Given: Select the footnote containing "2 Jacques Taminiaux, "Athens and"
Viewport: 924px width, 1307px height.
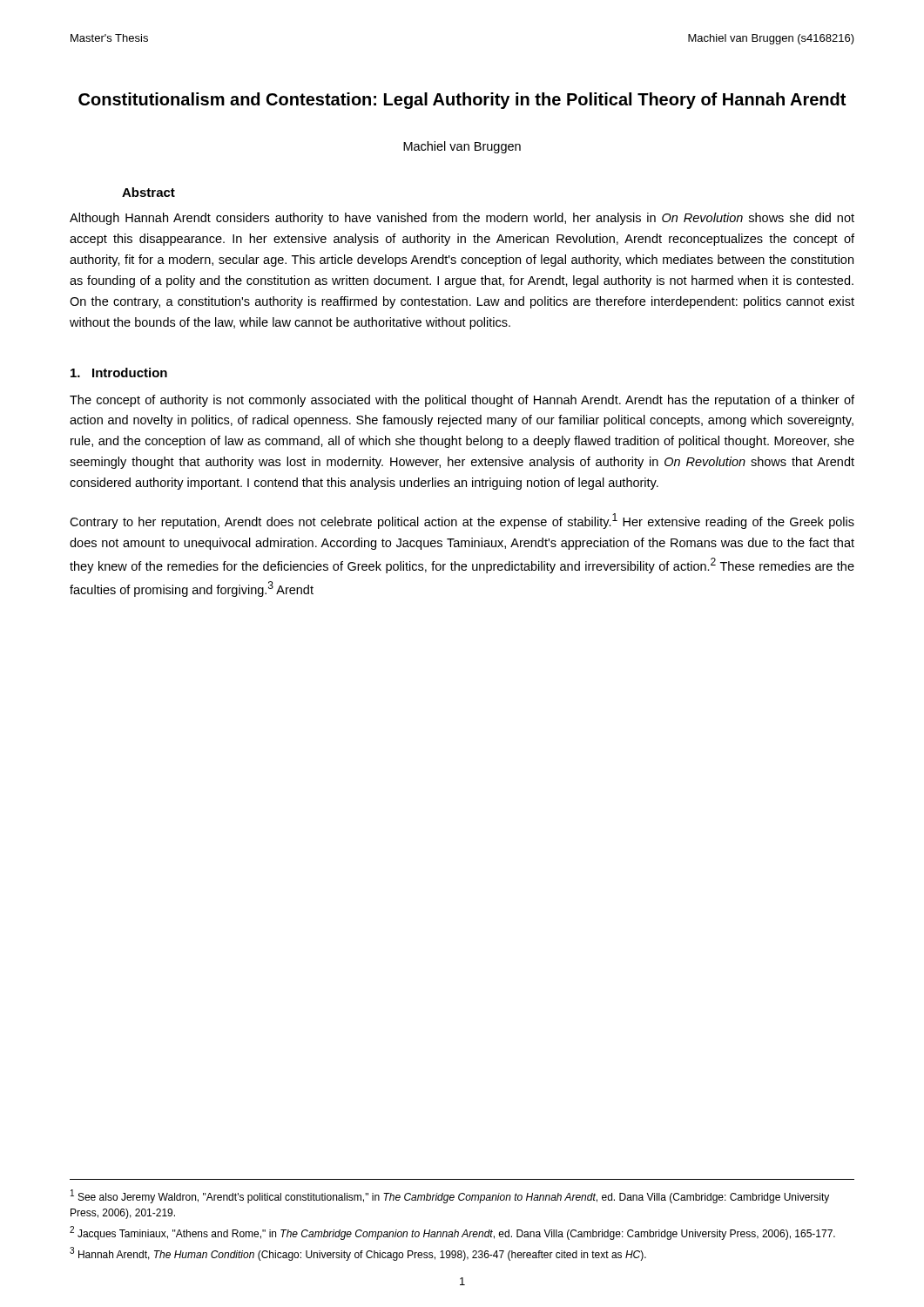Looking at the screenshot, I should pos(453,1233).
